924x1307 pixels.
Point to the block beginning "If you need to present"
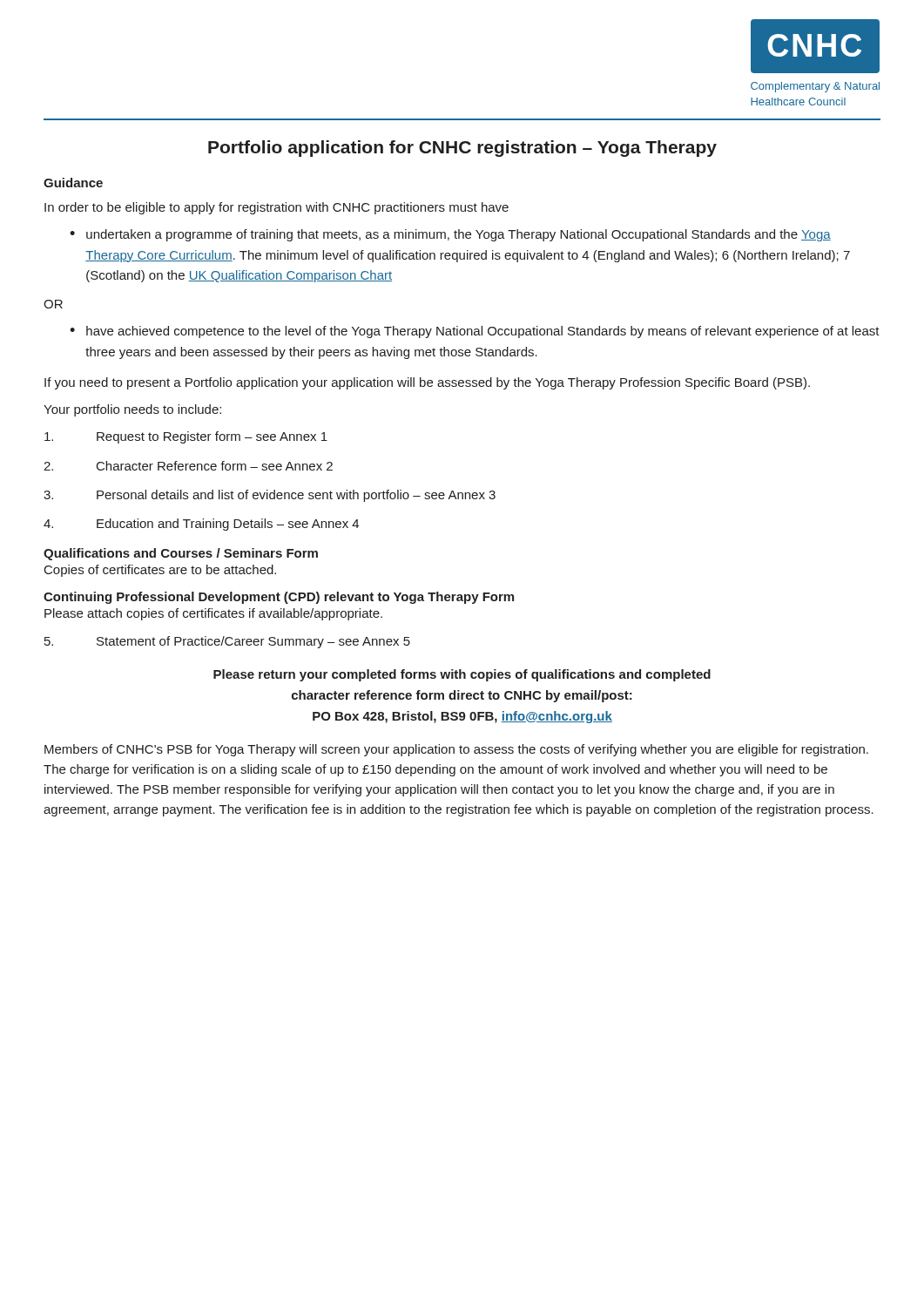click(x=427, y=382)
